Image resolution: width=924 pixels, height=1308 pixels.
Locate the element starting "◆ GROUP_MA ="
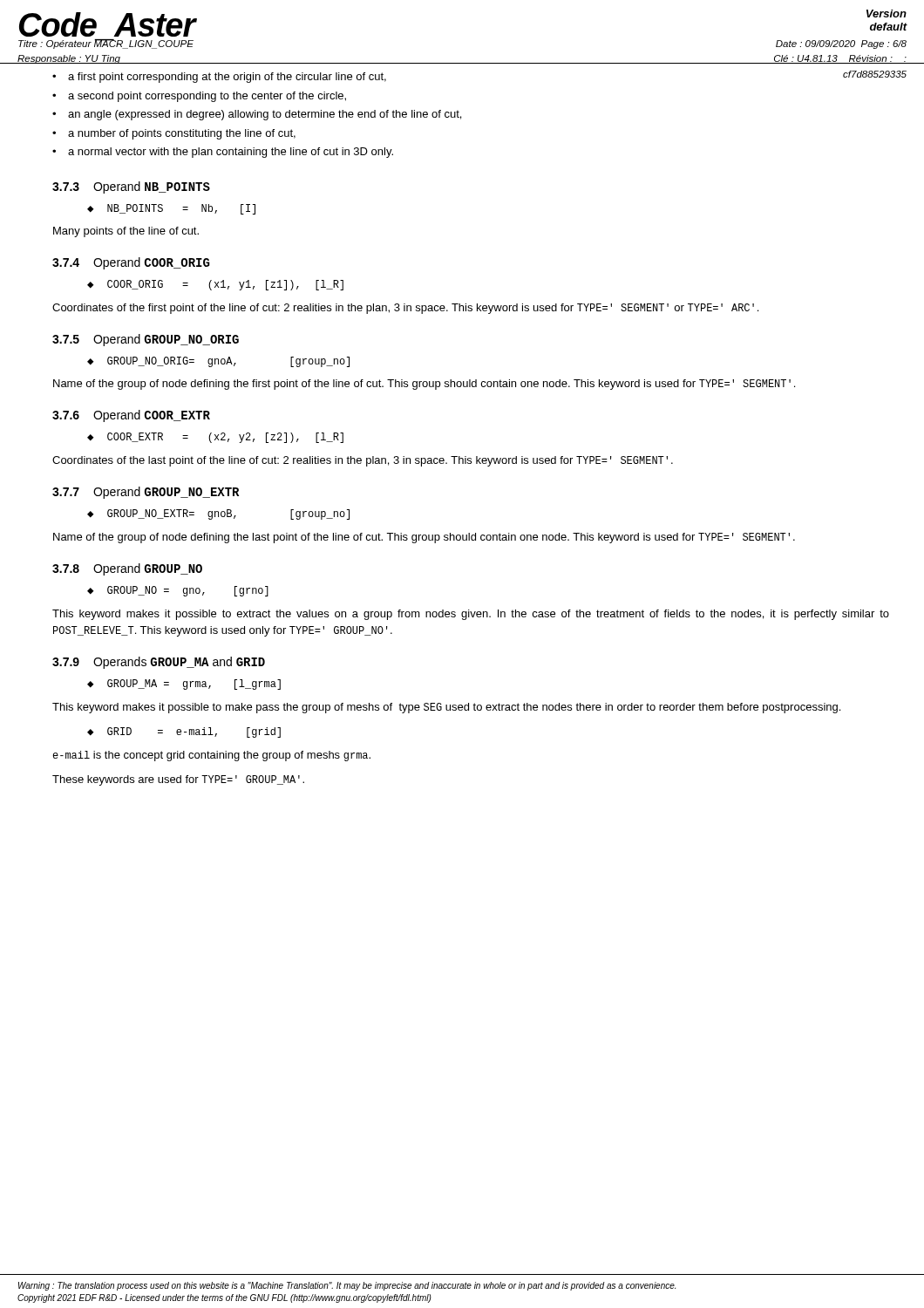pos(185,685)
